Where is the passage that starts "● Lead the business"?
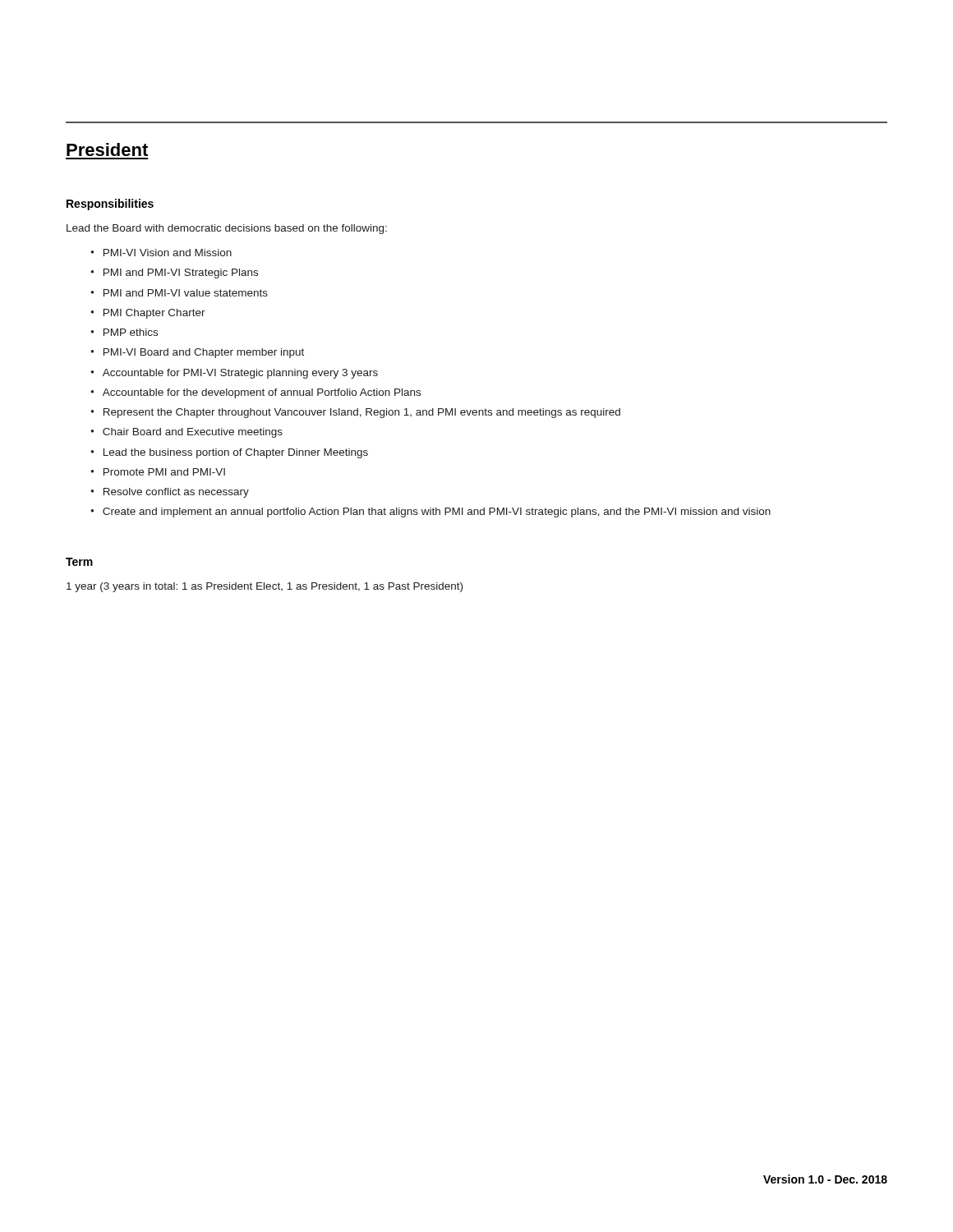This screenshot has height=1232, width=953. [x=229, y=452]
